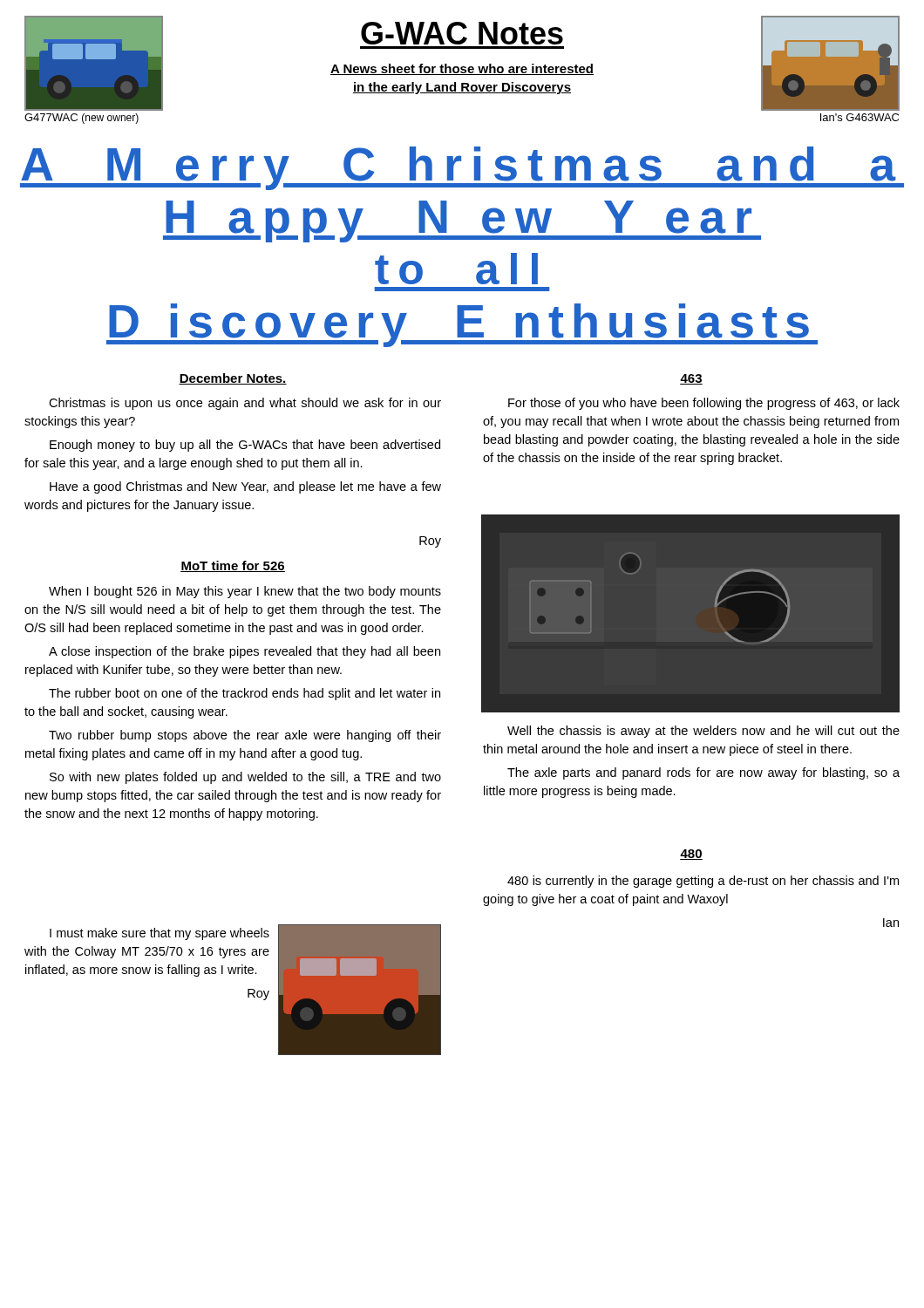Select the text block starting "480 is currently in the"
The width and height of the screenshot is (924, 1308).
point(691,902)
